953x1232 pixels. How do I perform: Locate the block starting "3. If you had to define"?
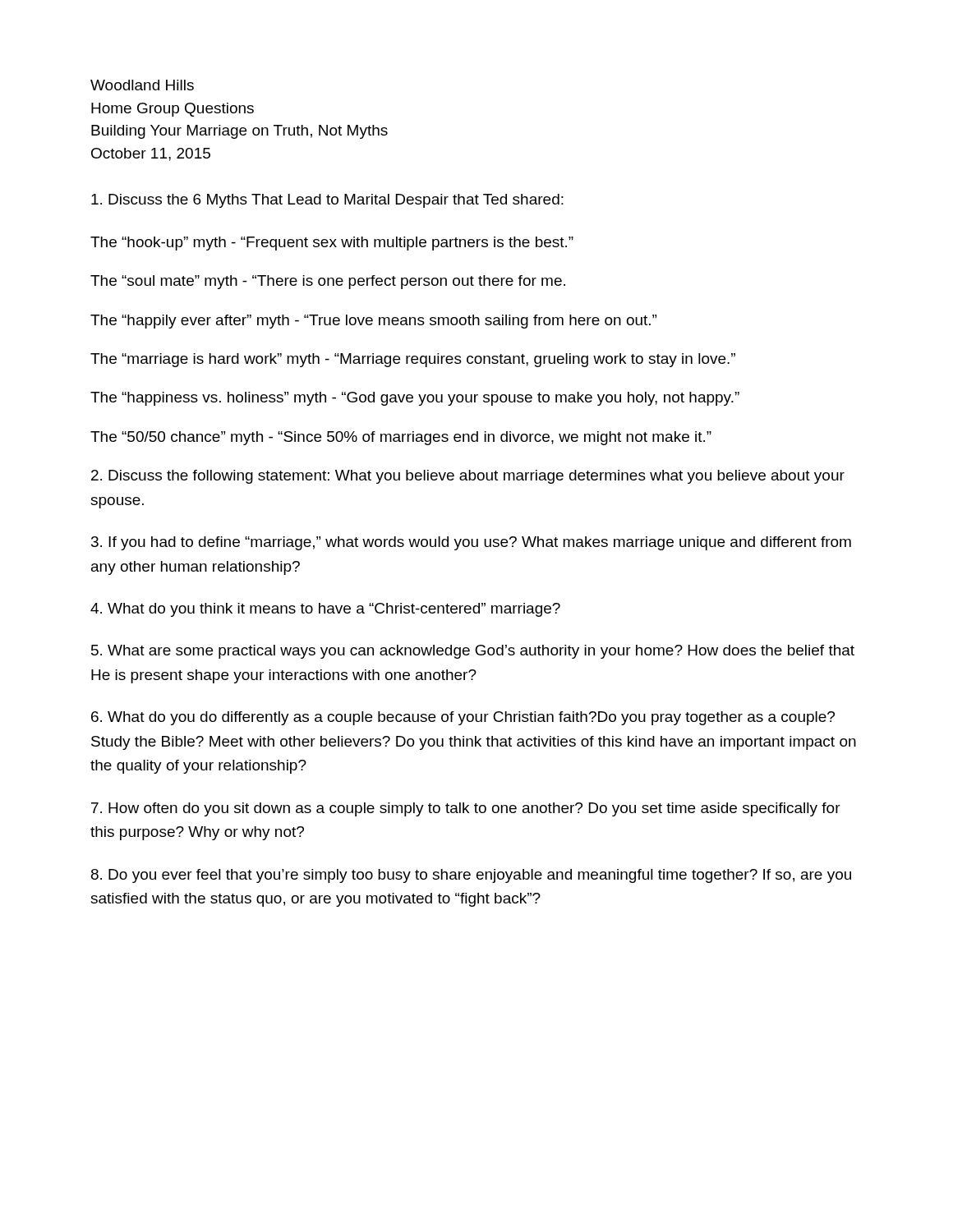coord(471,554)
